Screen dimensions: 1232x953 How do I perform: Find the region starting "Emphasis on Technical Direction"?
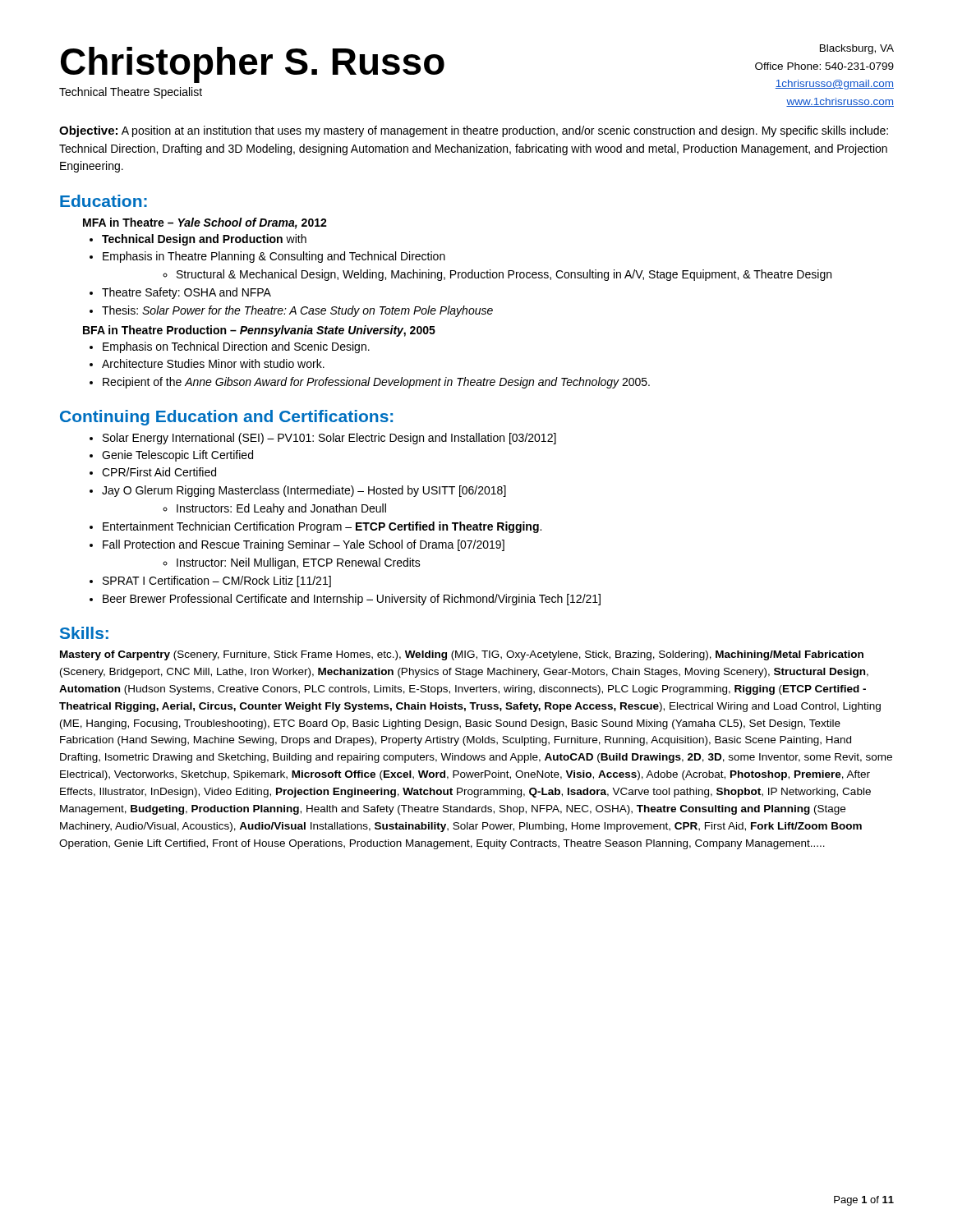click(x=236, y=347)
